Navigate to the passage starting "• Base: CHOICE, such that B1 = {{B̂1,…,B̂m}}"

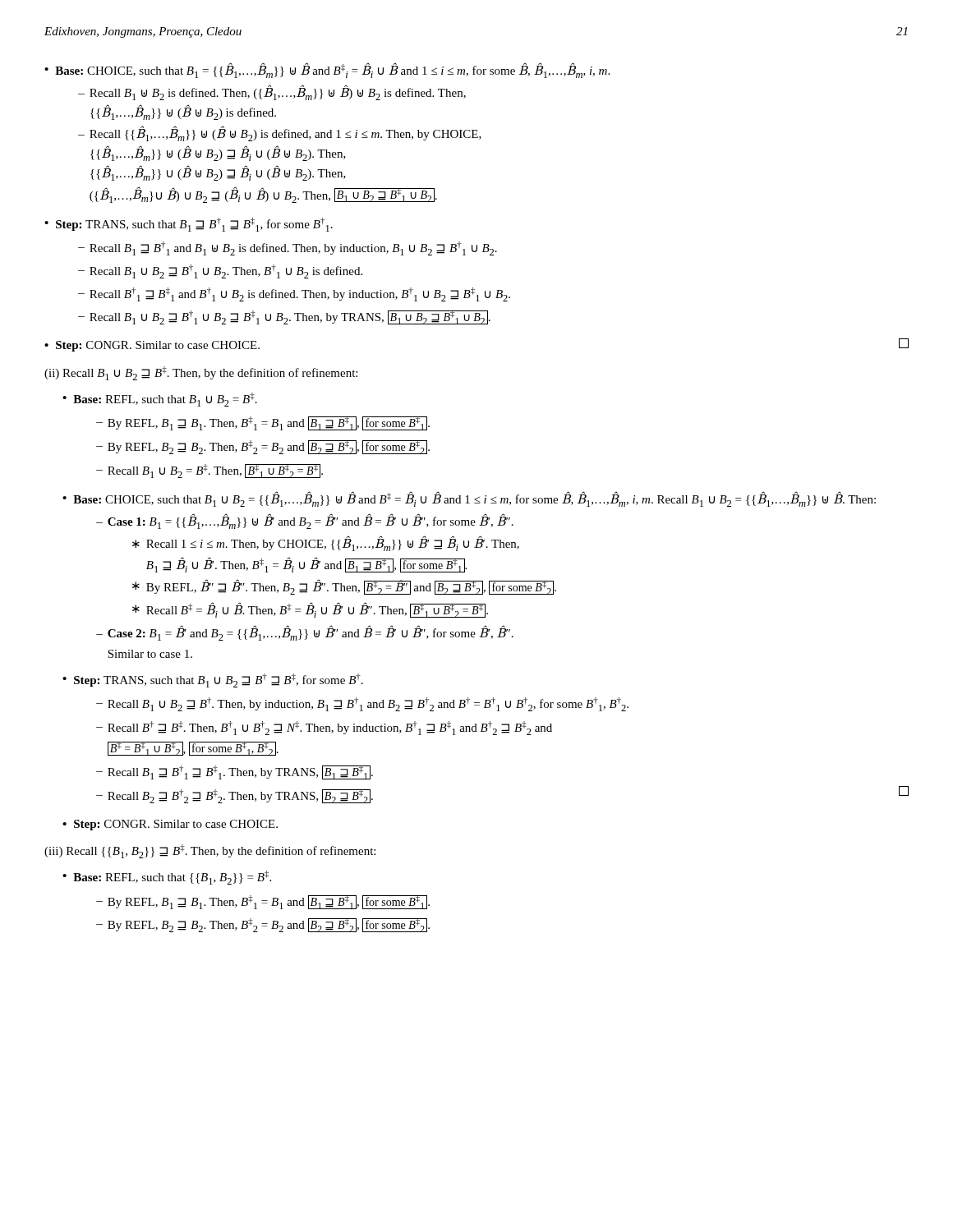pos(476,135)
